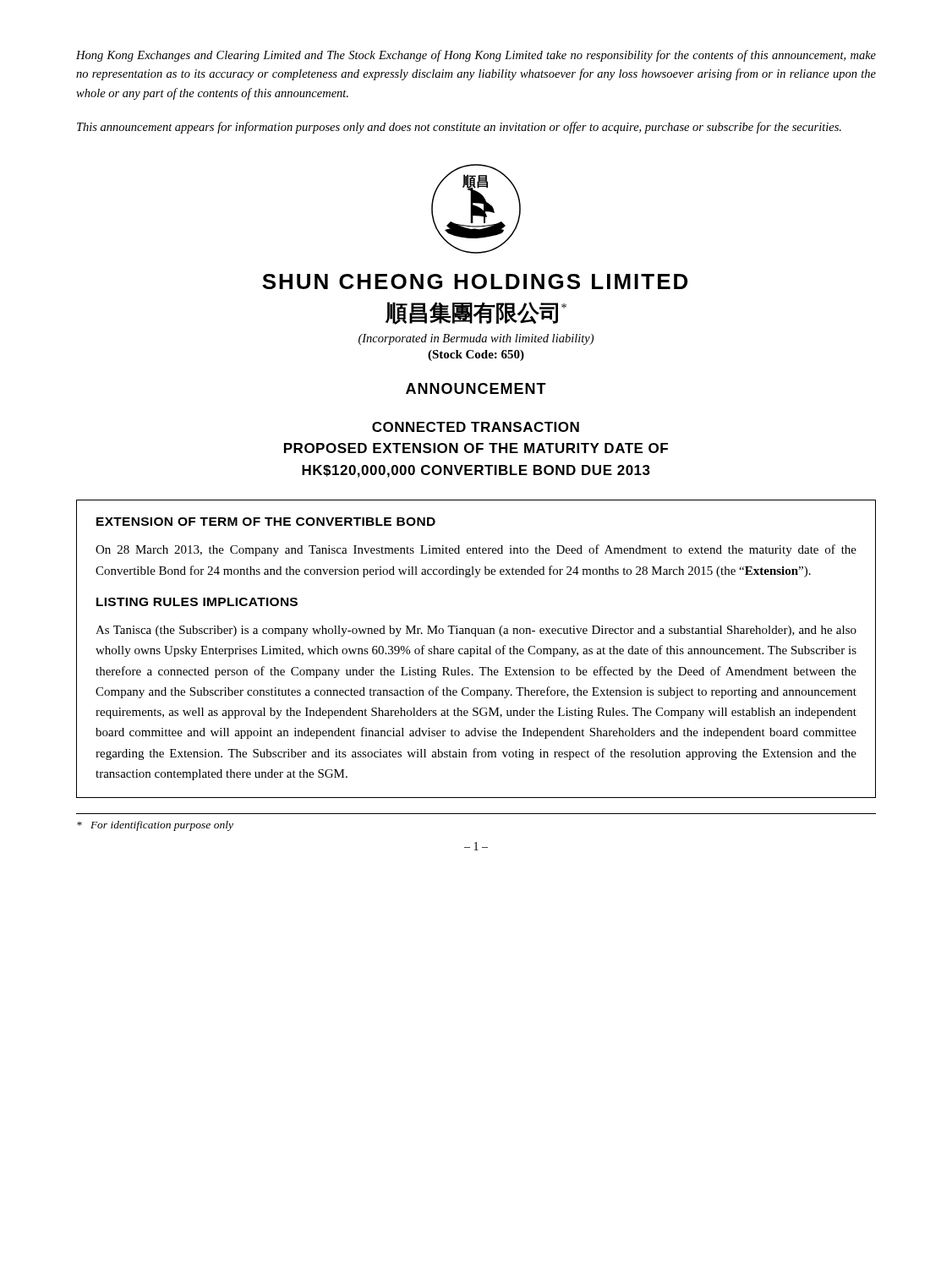Select the text block containing "Hong Kong Exchanges and Clearing Limited and The"
This screenshot has height=1268, width=952.
[x=476, y=74]
